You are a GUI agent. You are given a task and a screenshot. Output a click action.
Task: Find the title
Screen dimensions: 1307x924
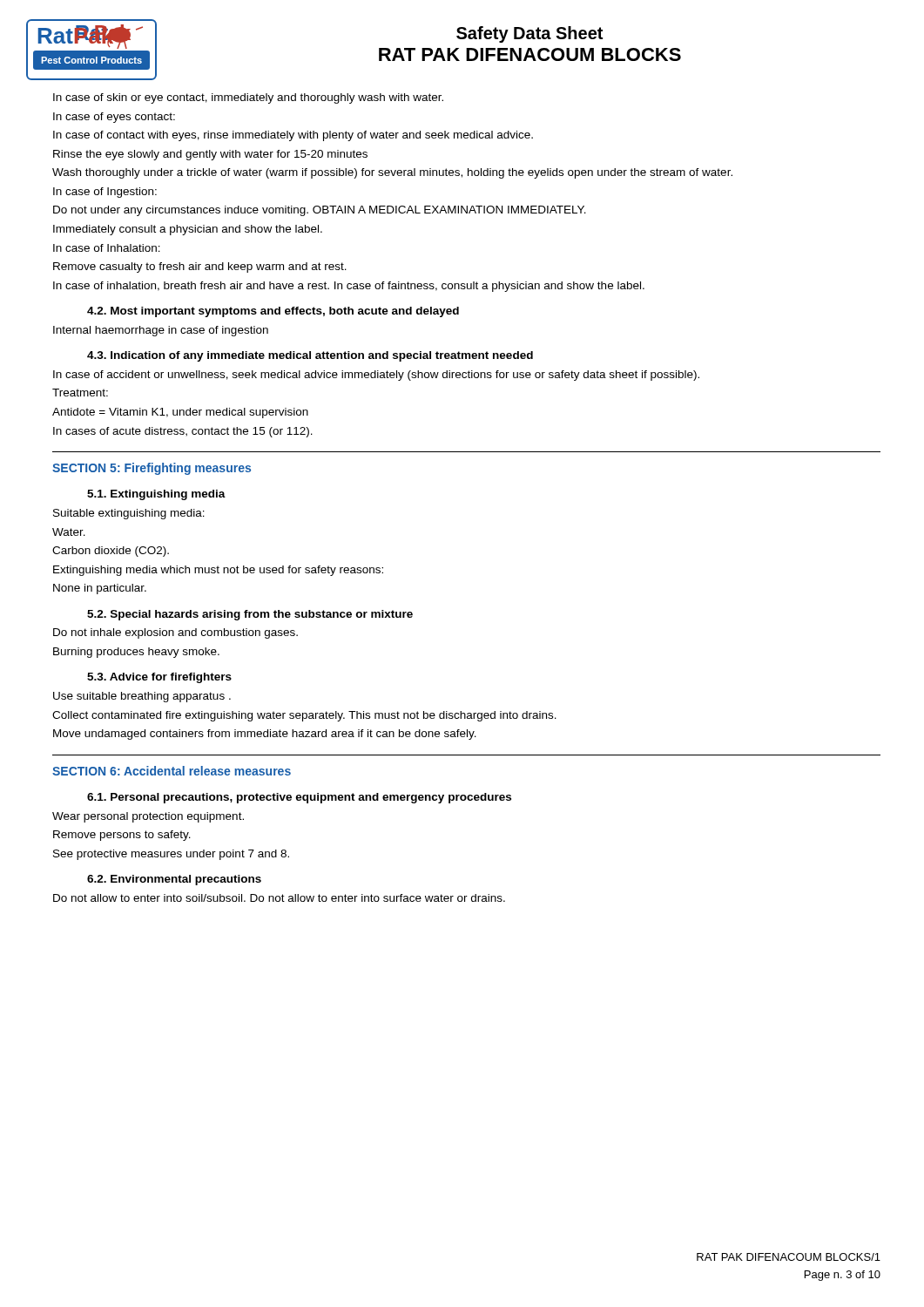click(529, 45)
